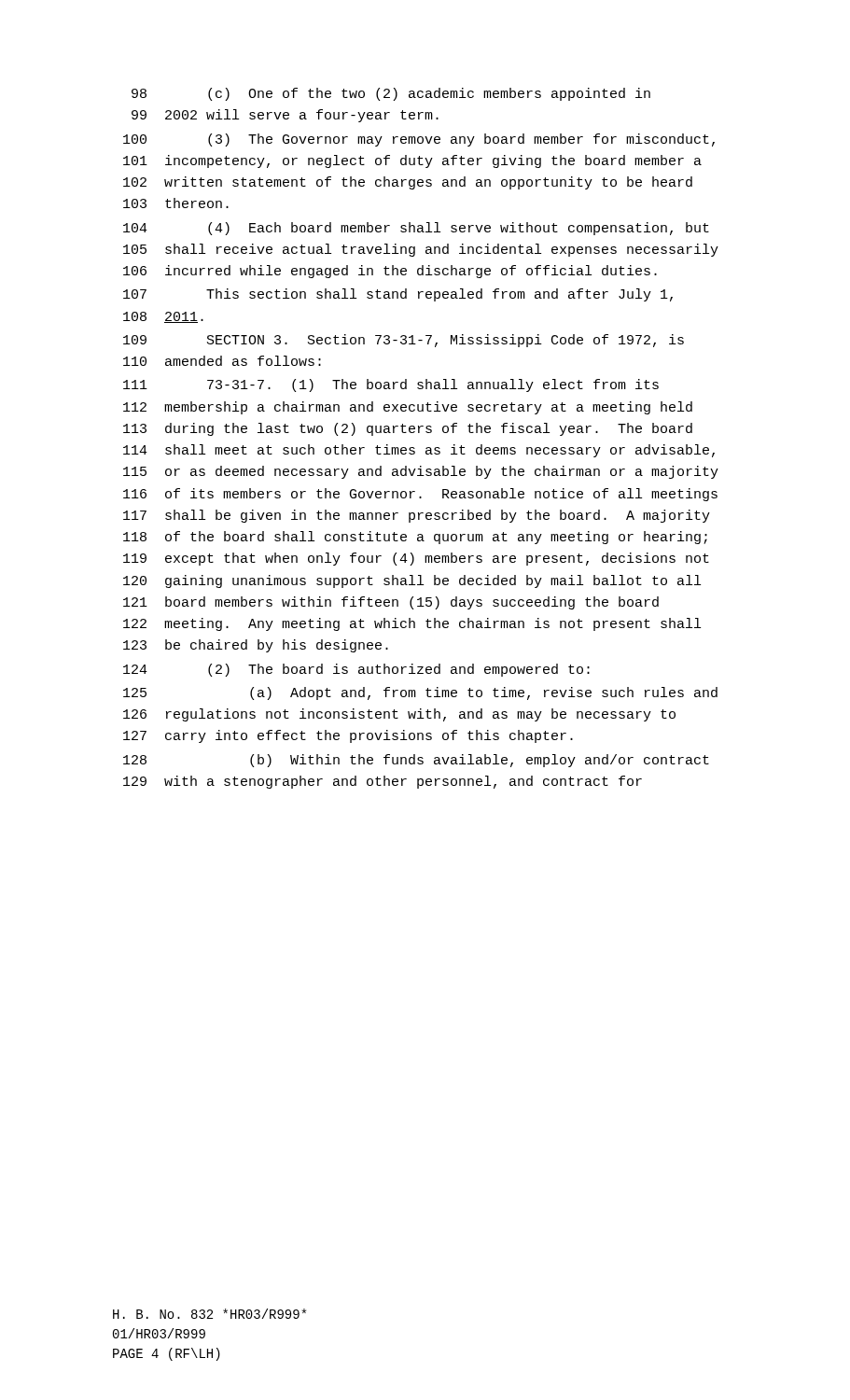Select the text block that says "127carry into effect the provisions"
The width and height of the screenshot is (850, 1400).
444,737
